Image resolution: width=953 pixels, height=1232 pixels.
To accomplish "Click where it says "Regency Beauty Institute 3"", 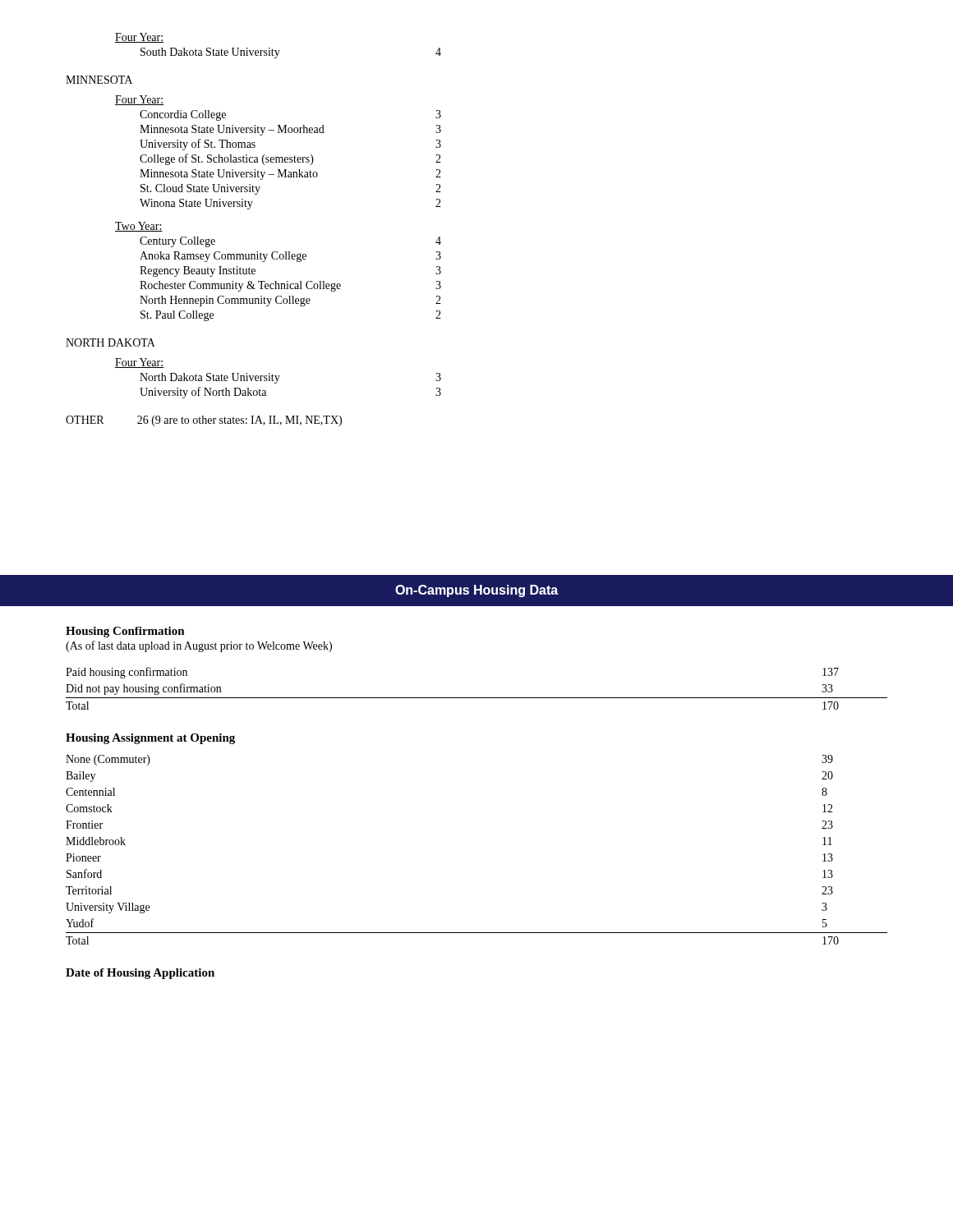I will [x=195, y=271].
